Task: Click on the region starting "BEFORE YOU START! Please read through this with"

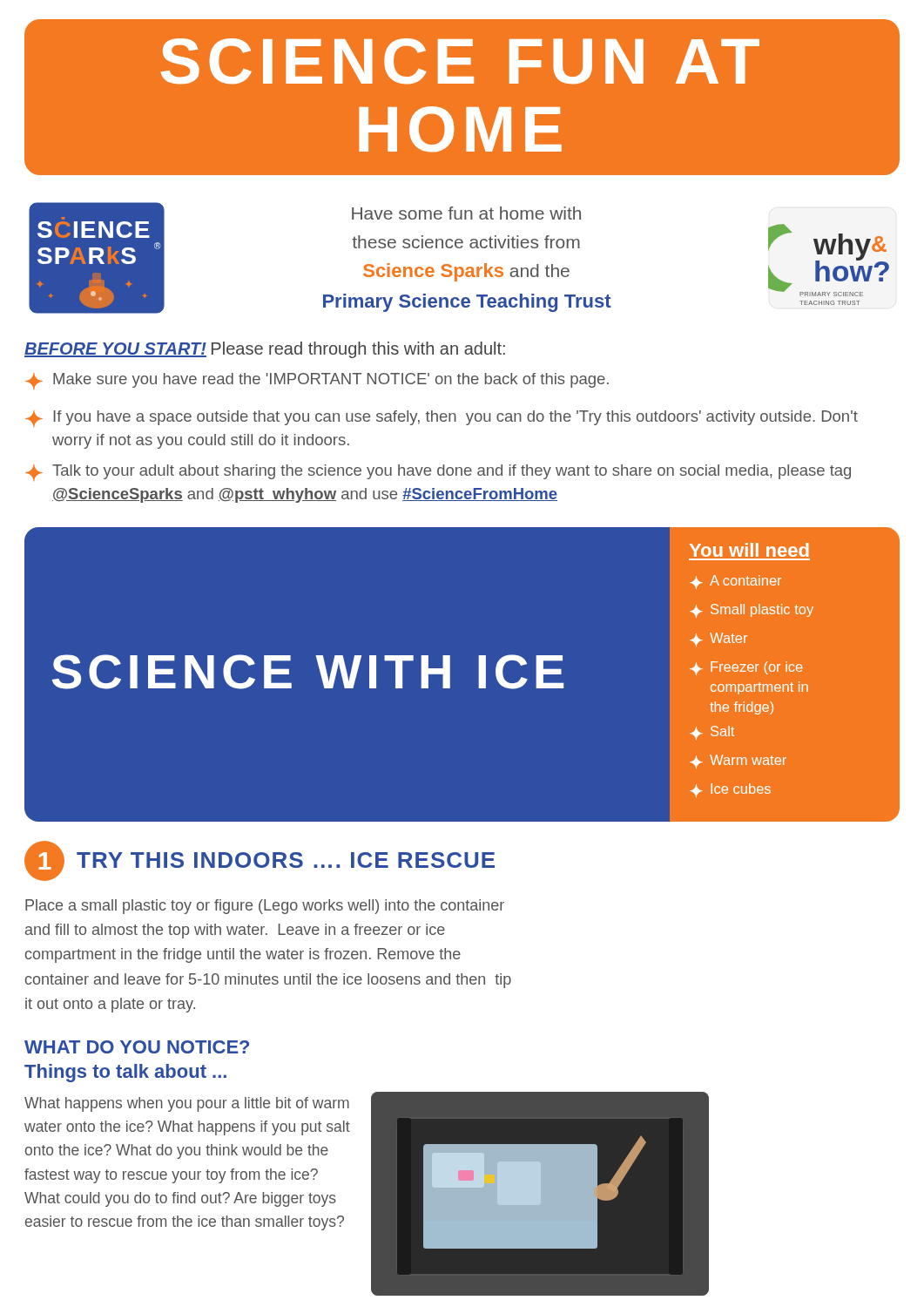Action: [265, 348]
